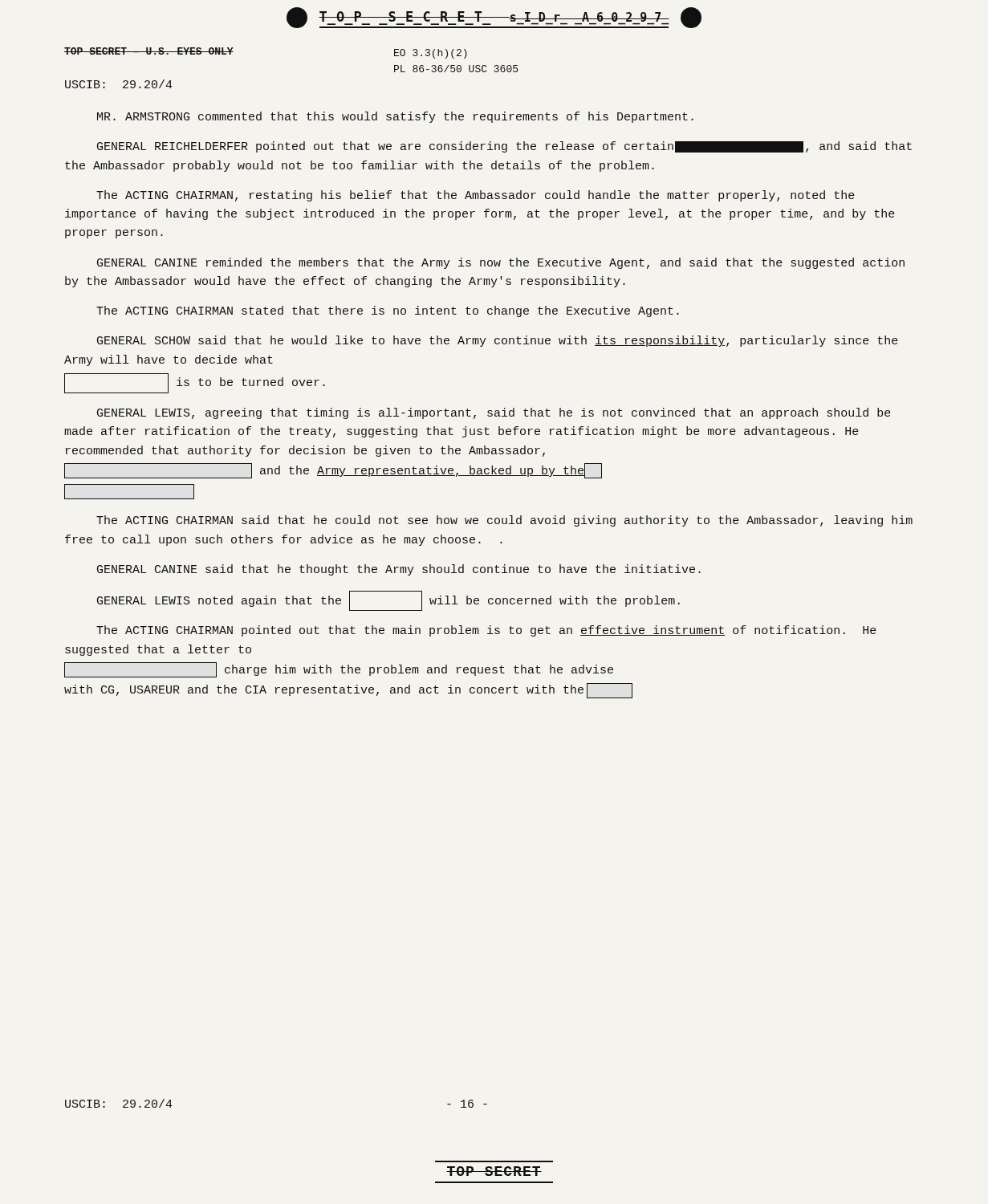Point to the block starting "GENERAL LEWIS, agreeing that timing"

(478, 432)
